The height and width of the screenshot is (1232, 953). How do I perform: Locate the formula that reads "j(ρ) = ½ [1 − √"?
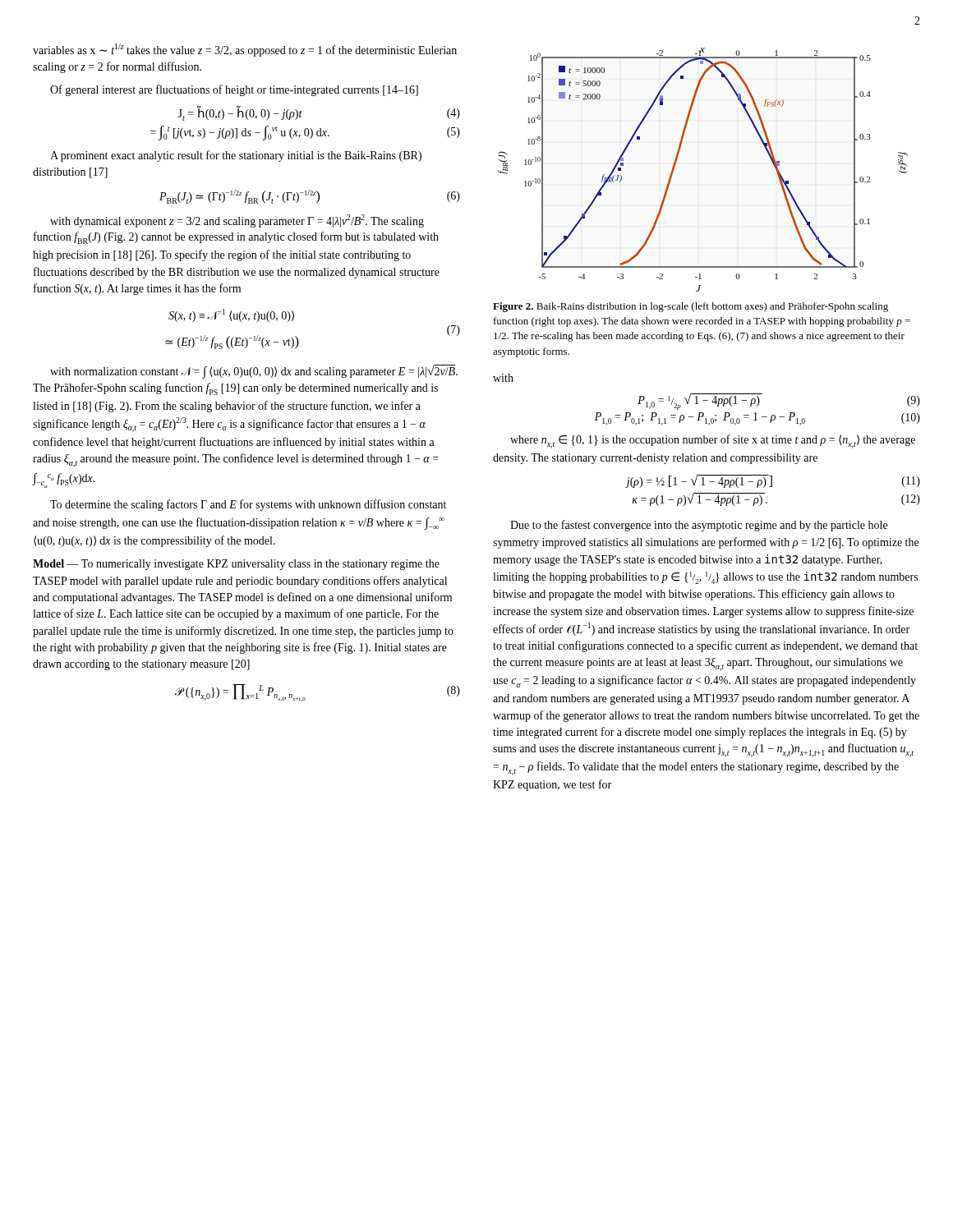[715, 482]
